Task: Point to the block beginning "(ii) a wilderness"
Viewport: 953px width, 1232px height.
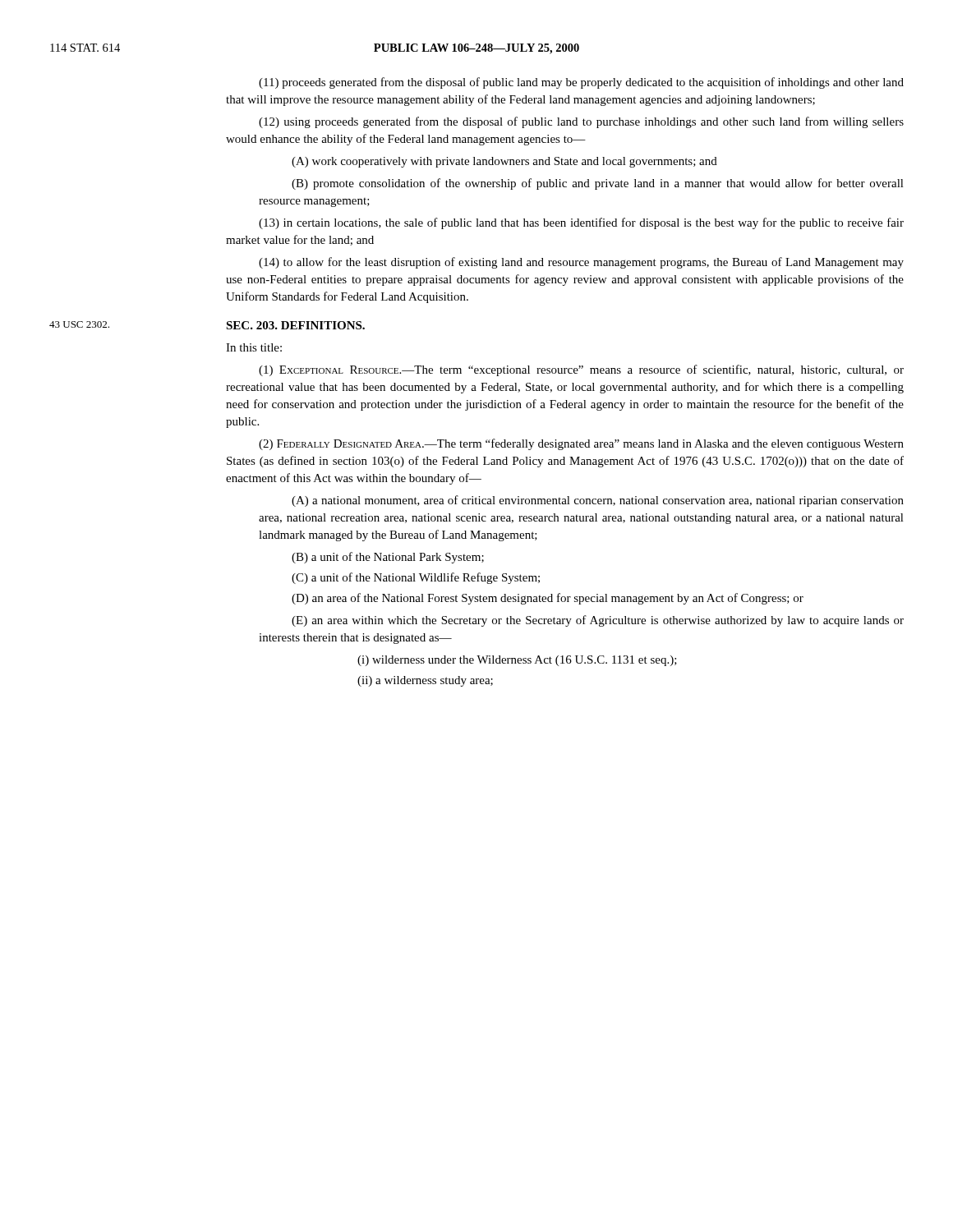Action: (425, 681)
